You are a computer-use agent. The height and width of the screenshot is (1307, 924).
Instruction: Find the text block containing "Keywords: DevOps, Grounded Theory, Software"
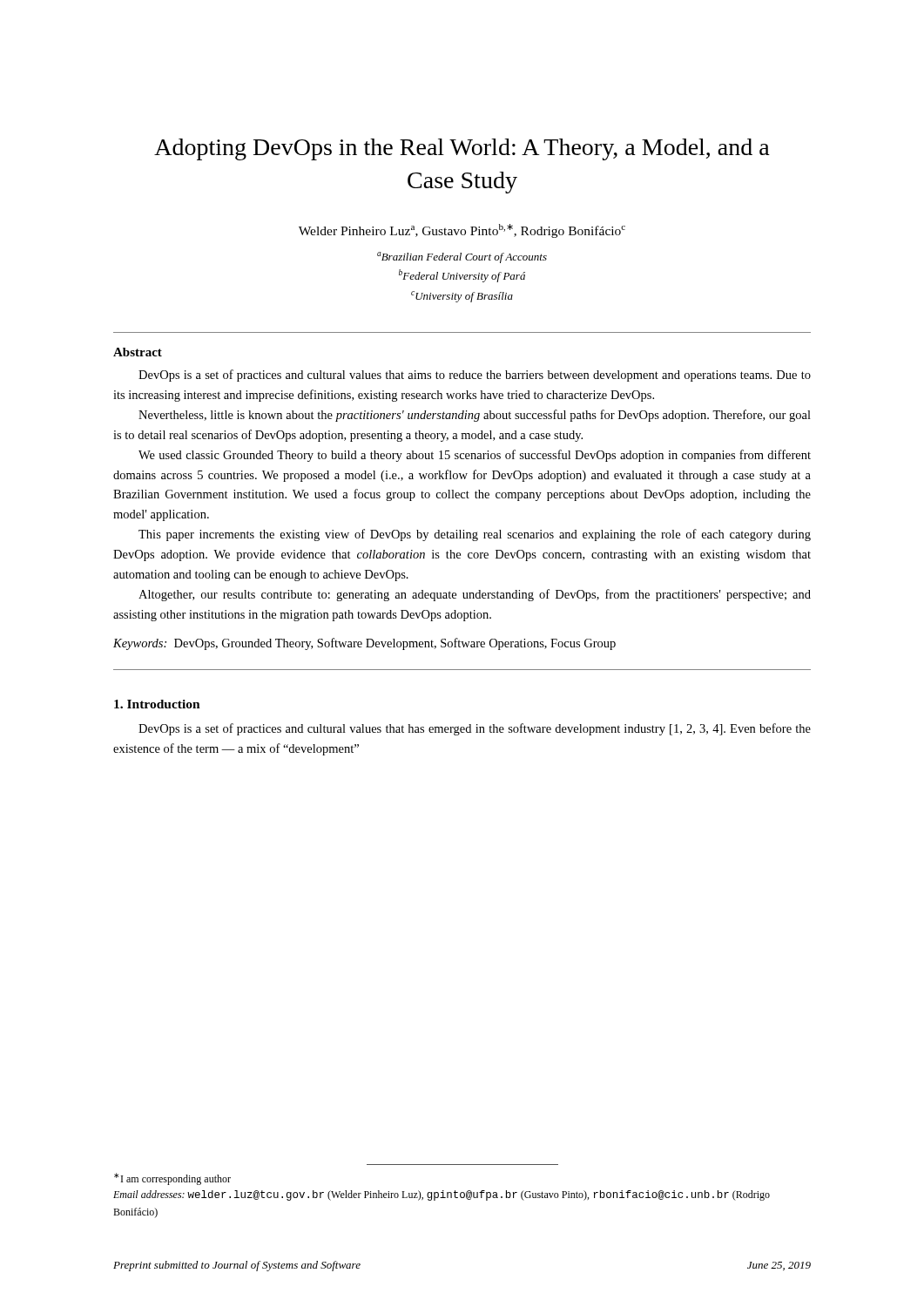click(x=365, y=643)
